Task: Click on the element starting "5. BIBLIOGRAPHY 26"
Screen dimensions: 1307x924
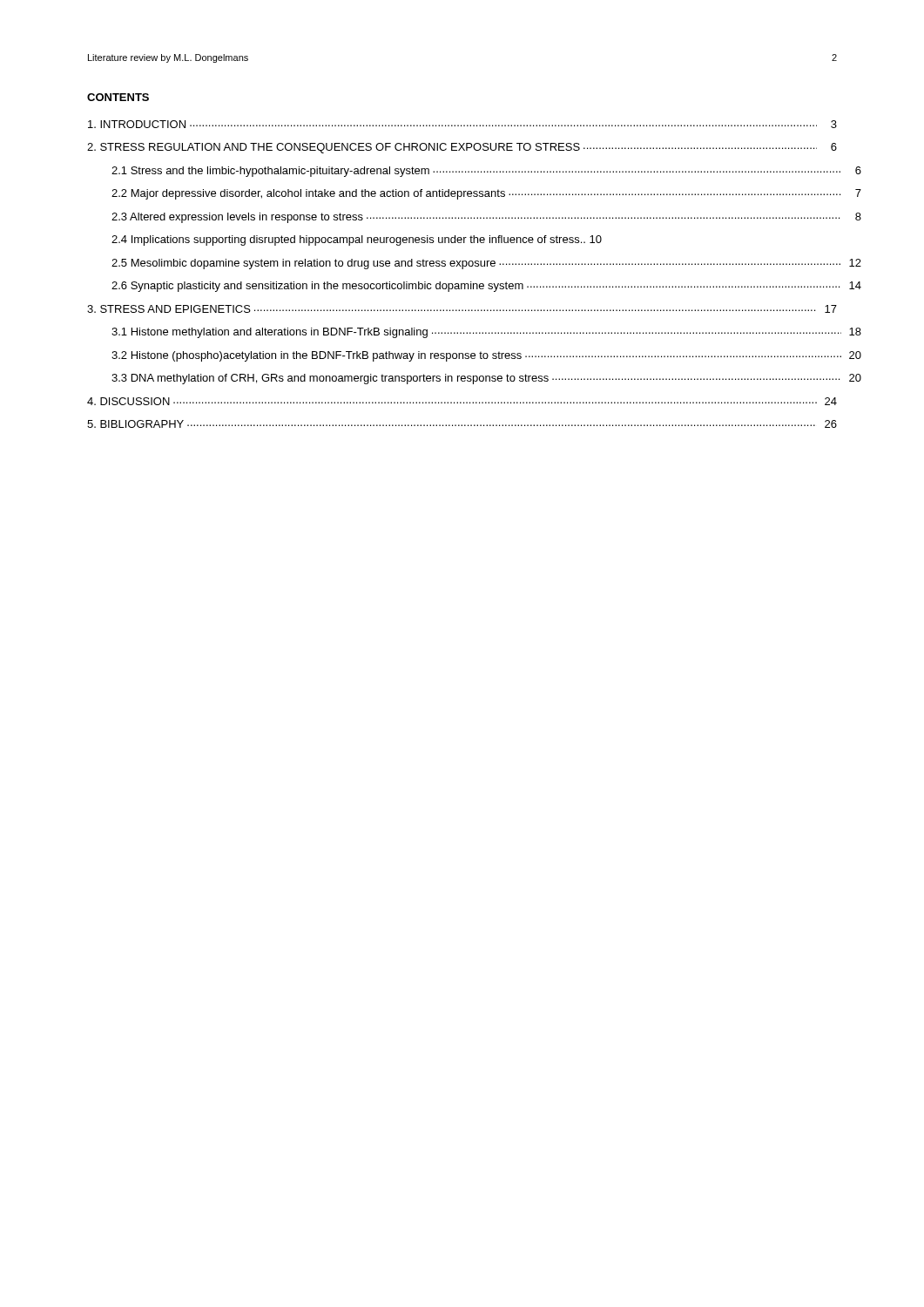Action: pos(462,423)
